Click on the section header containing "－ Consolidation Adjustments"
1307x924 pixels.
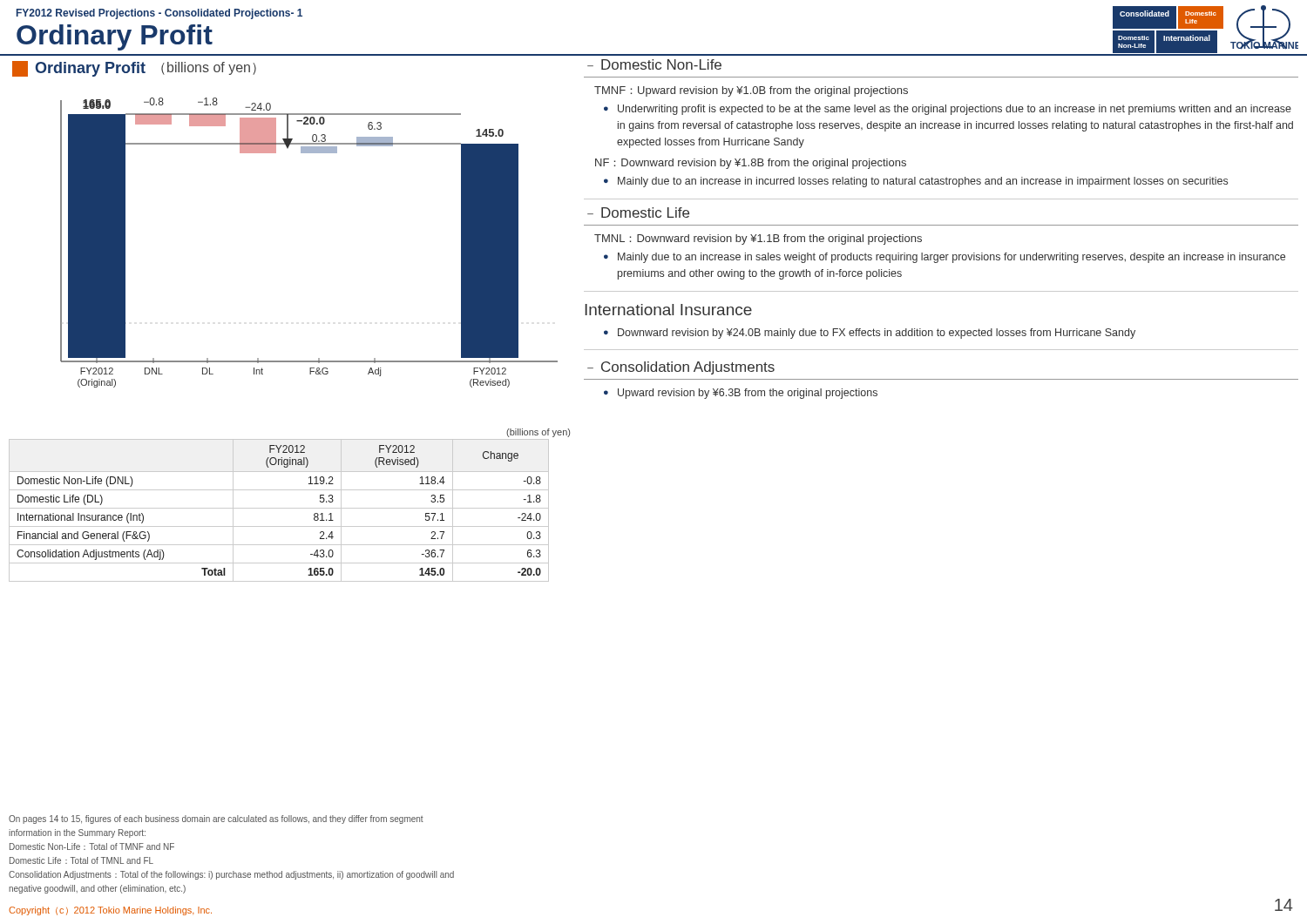click(679, 368)
